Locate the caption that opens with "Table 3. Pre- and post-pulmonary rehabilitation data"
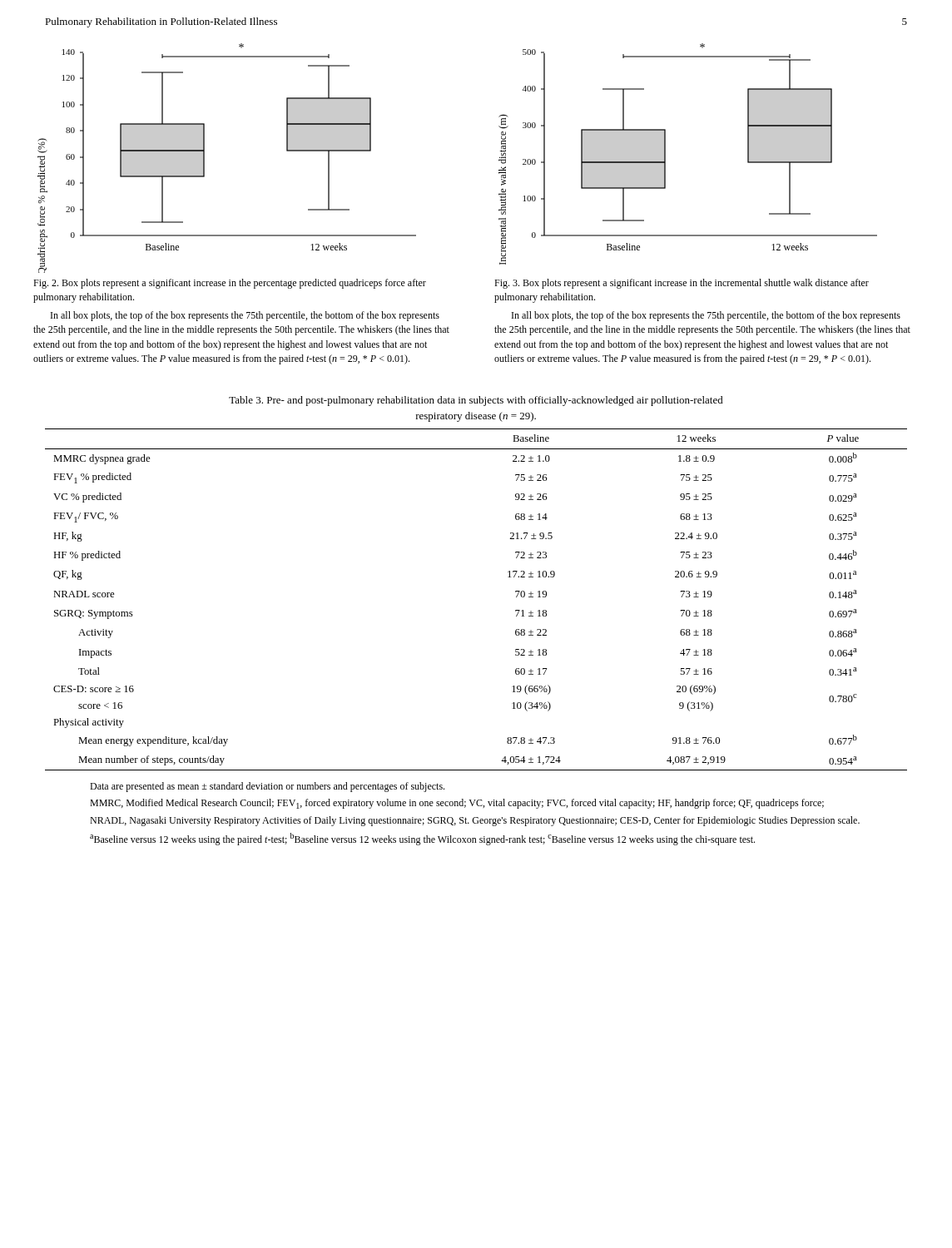 click(476, 408)
